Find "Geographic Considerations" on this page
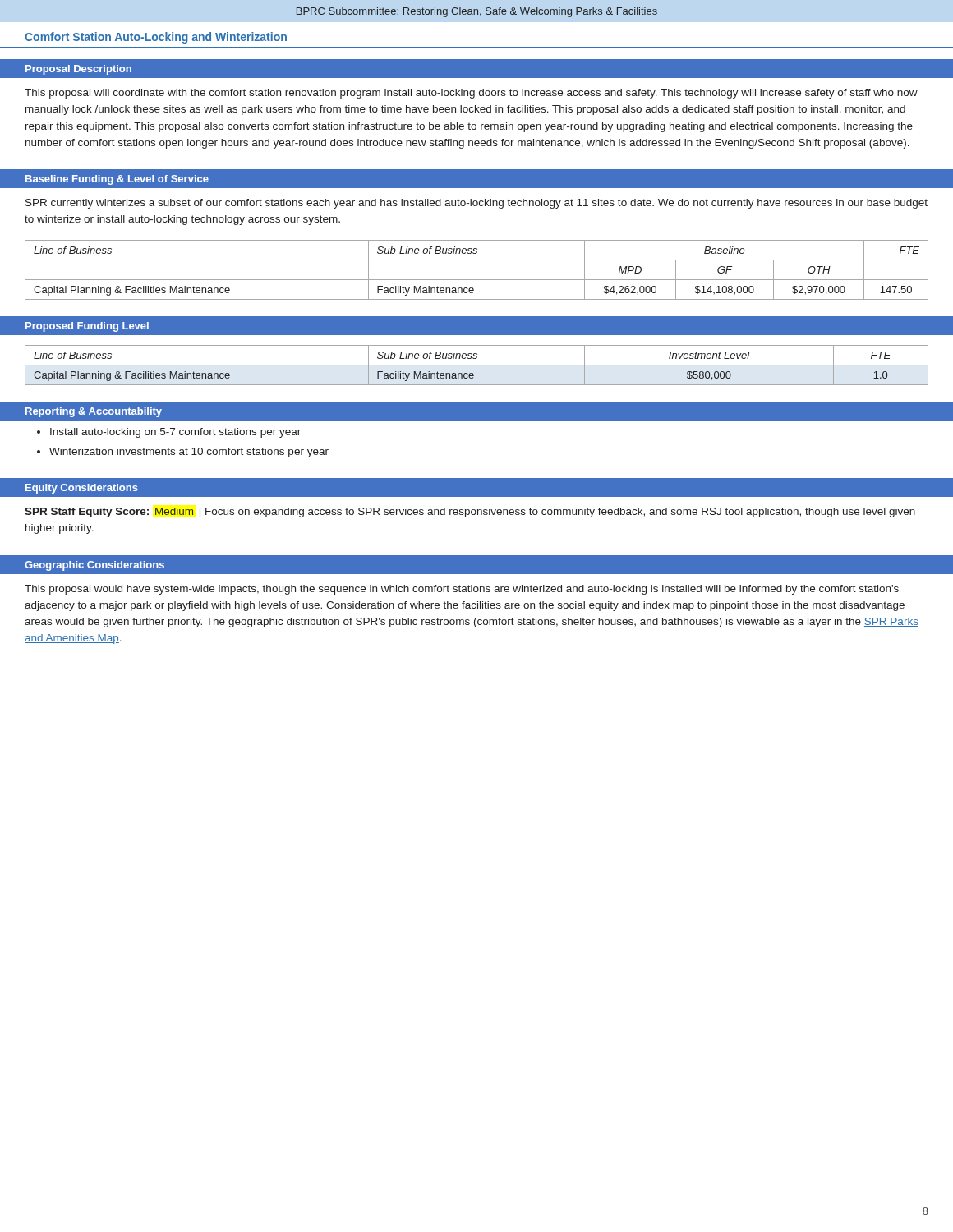Image resolution: width=953 pixels, height=1232 pixels. [x=95, y=564]
